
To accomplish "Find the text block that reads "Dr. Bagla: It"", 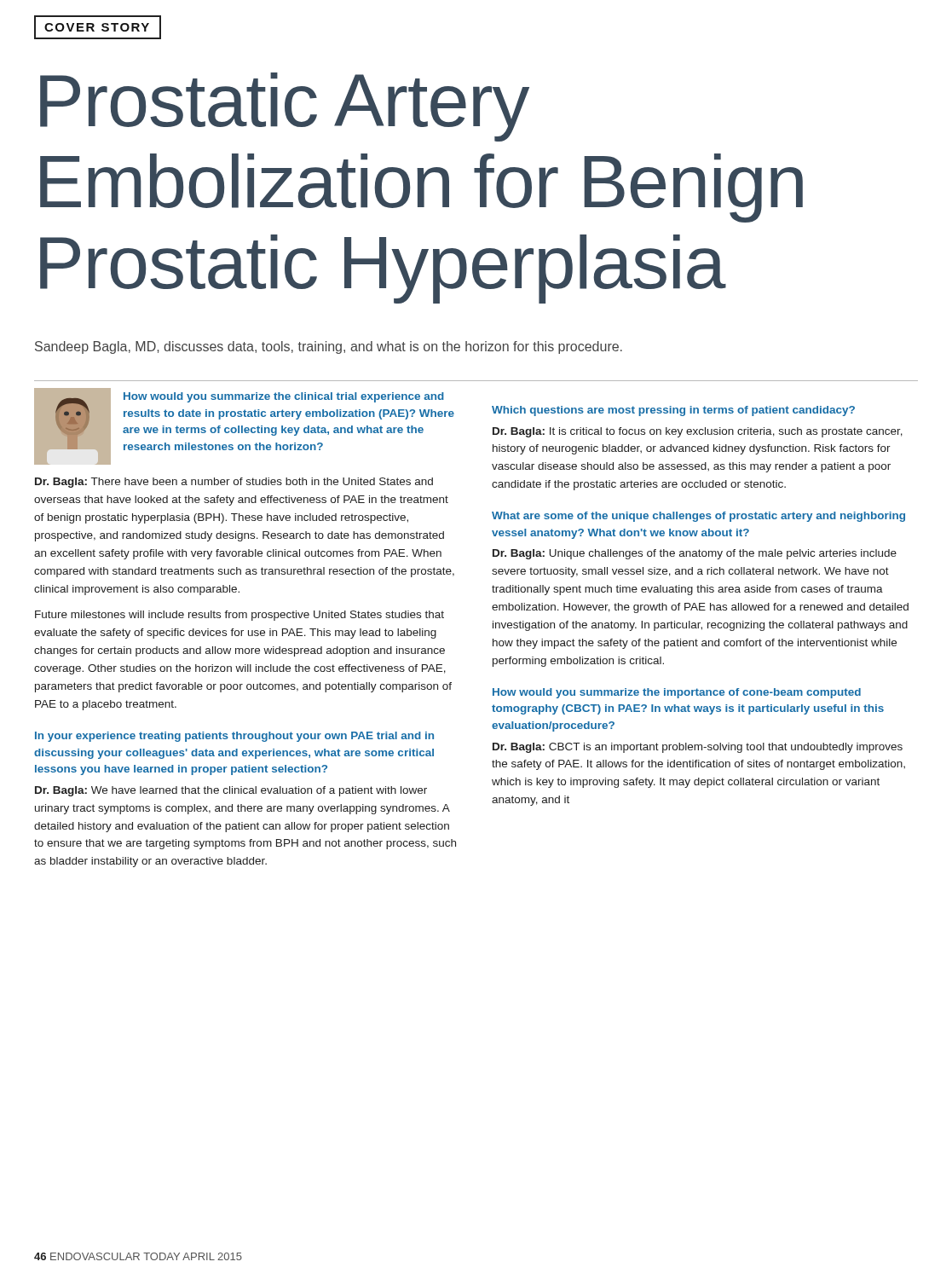I will [x=697, y=457].
